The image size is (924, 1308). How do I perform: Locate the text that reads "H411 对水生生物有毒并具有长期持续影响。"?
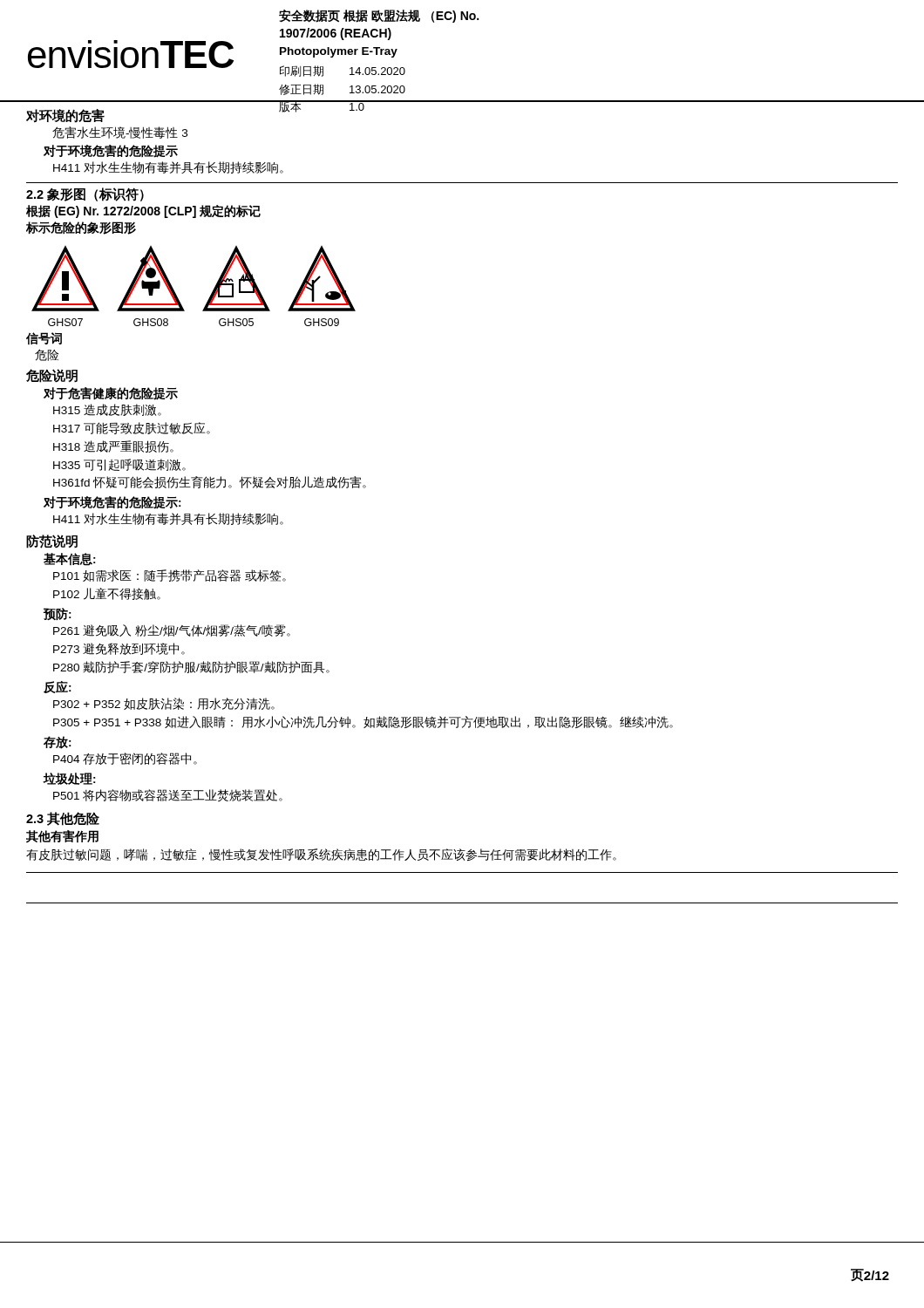click(x=172, y=168)
